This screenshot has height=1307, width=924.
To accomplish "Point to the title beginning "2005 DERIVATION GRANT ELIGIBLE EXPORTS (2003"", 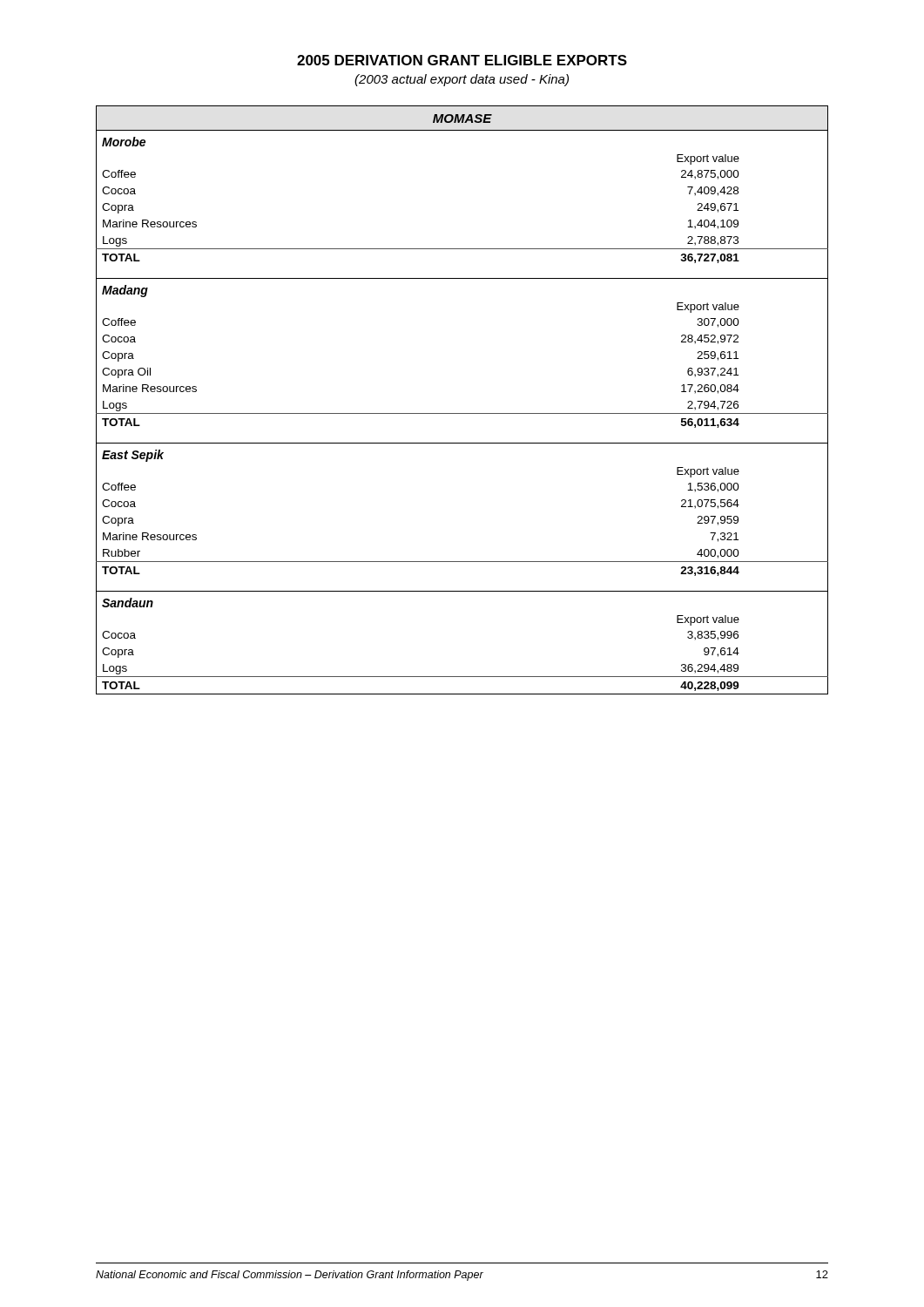I will pos(462,69).
